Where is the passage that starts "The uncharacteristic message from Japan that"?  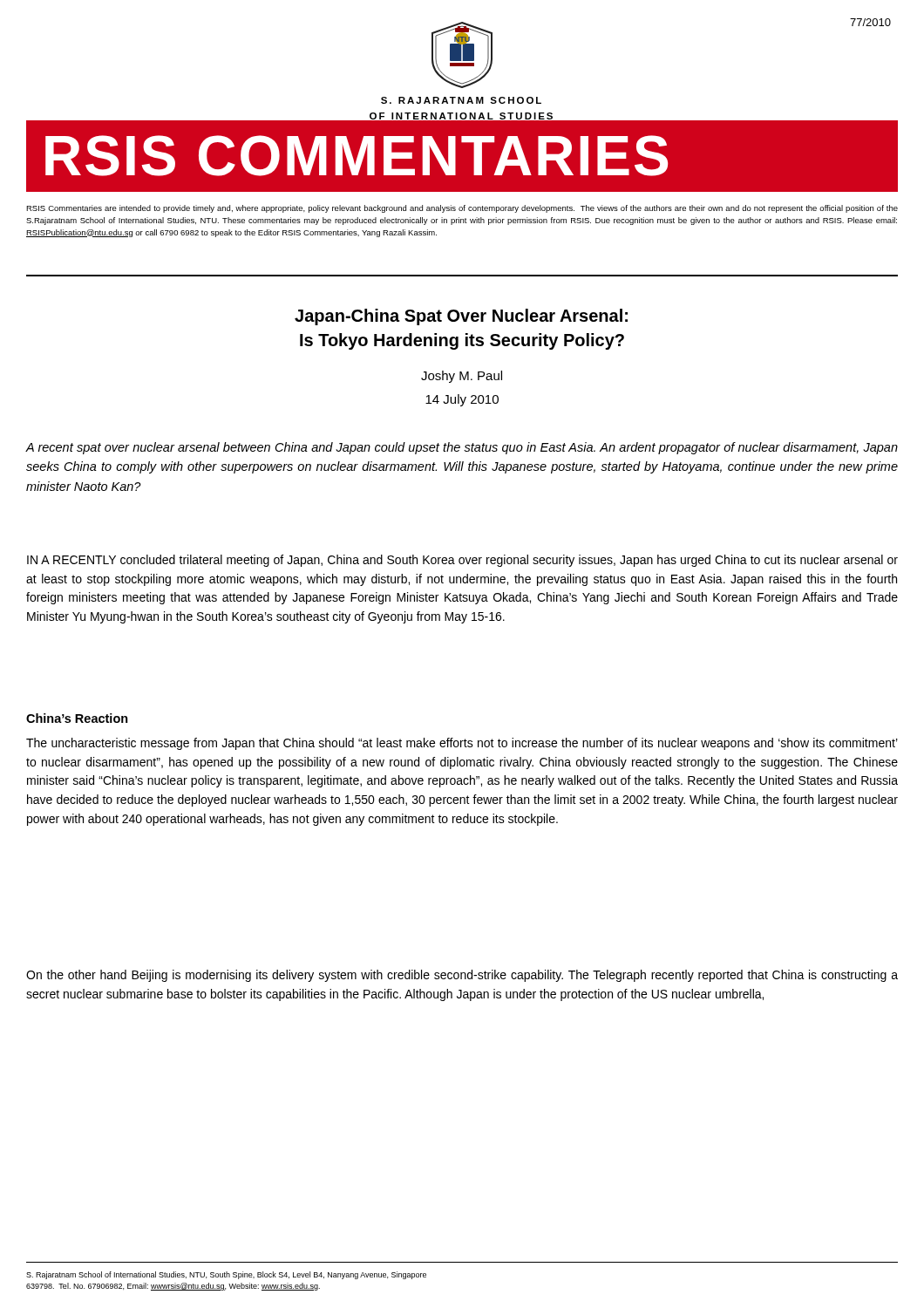(x=462, y=781)
